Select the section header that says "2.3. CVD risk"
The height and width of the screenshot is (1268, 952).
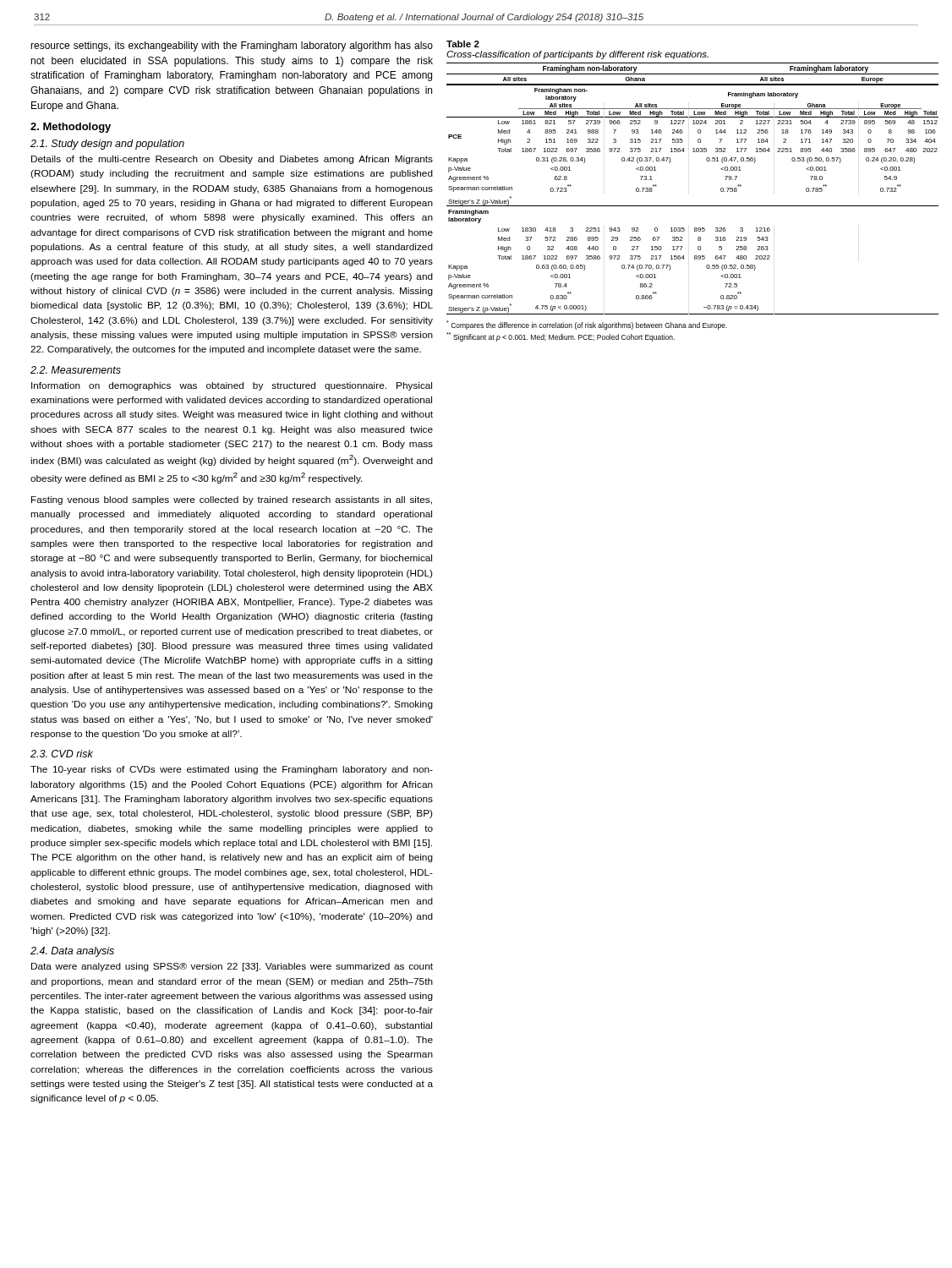click(x=62, y=754)
